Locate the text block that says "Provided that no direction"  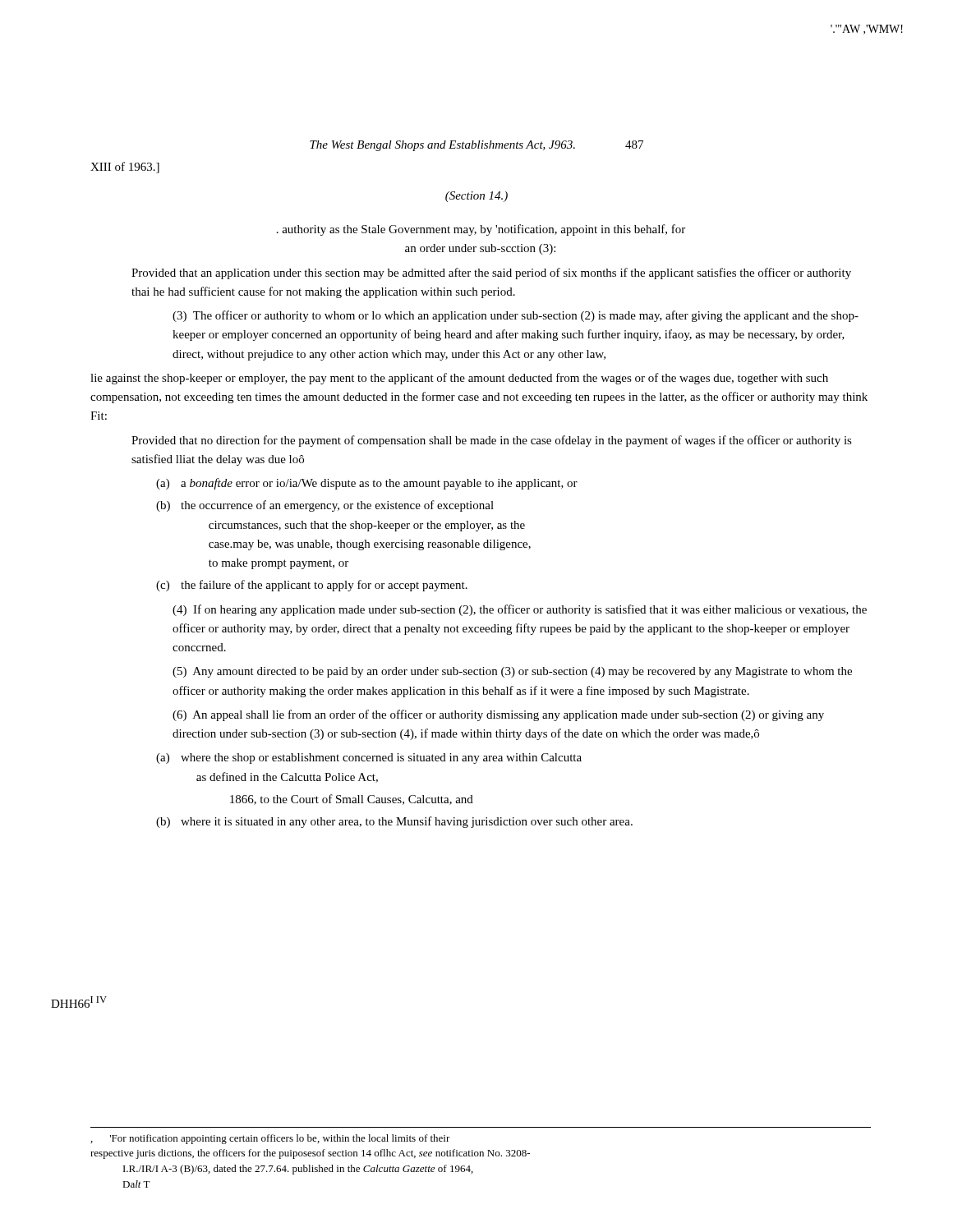pyautogui.click(x=492, y=449)
